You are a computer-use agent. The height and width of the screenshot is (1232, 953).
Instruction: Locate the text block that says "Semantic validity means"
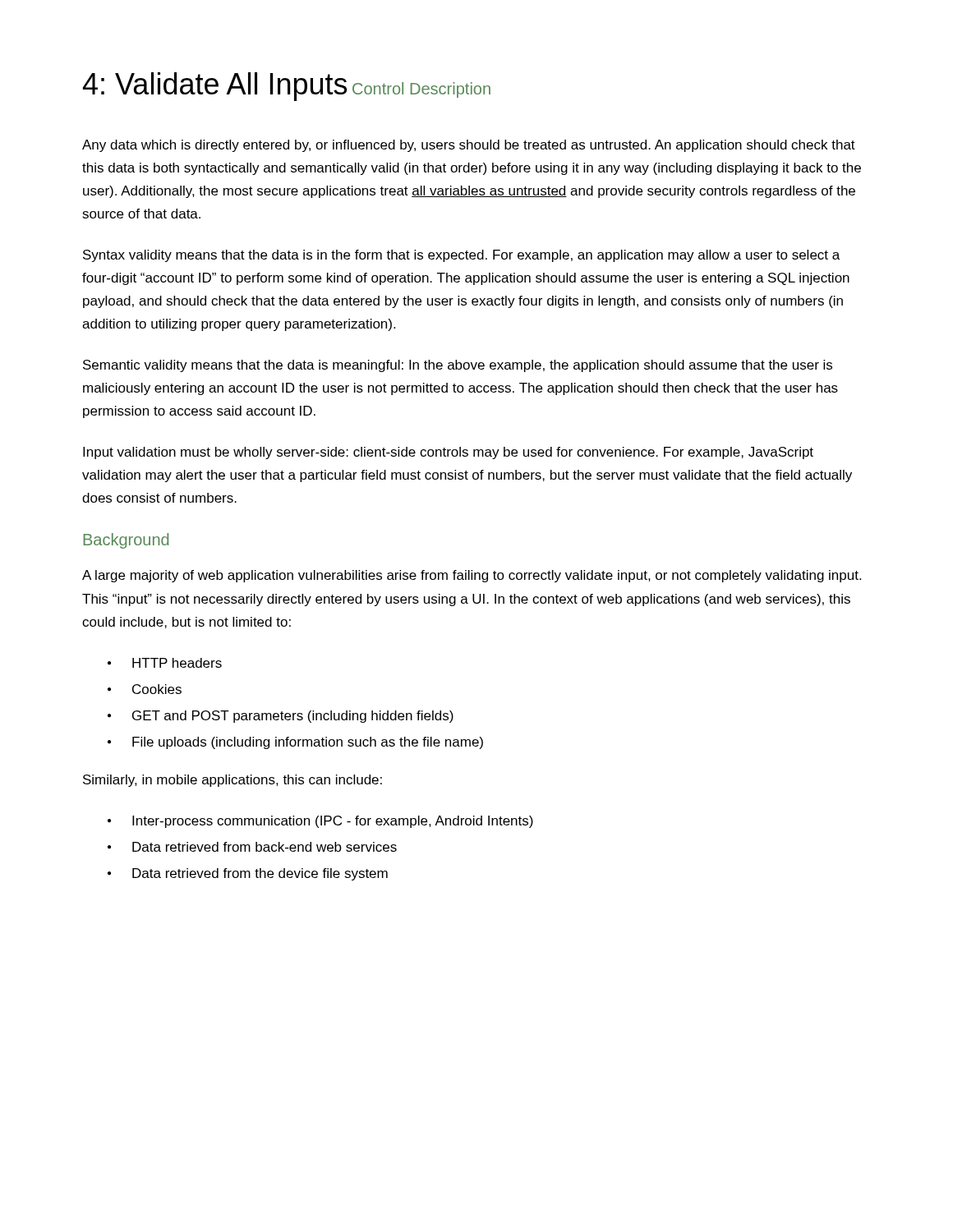coord(476,389)
